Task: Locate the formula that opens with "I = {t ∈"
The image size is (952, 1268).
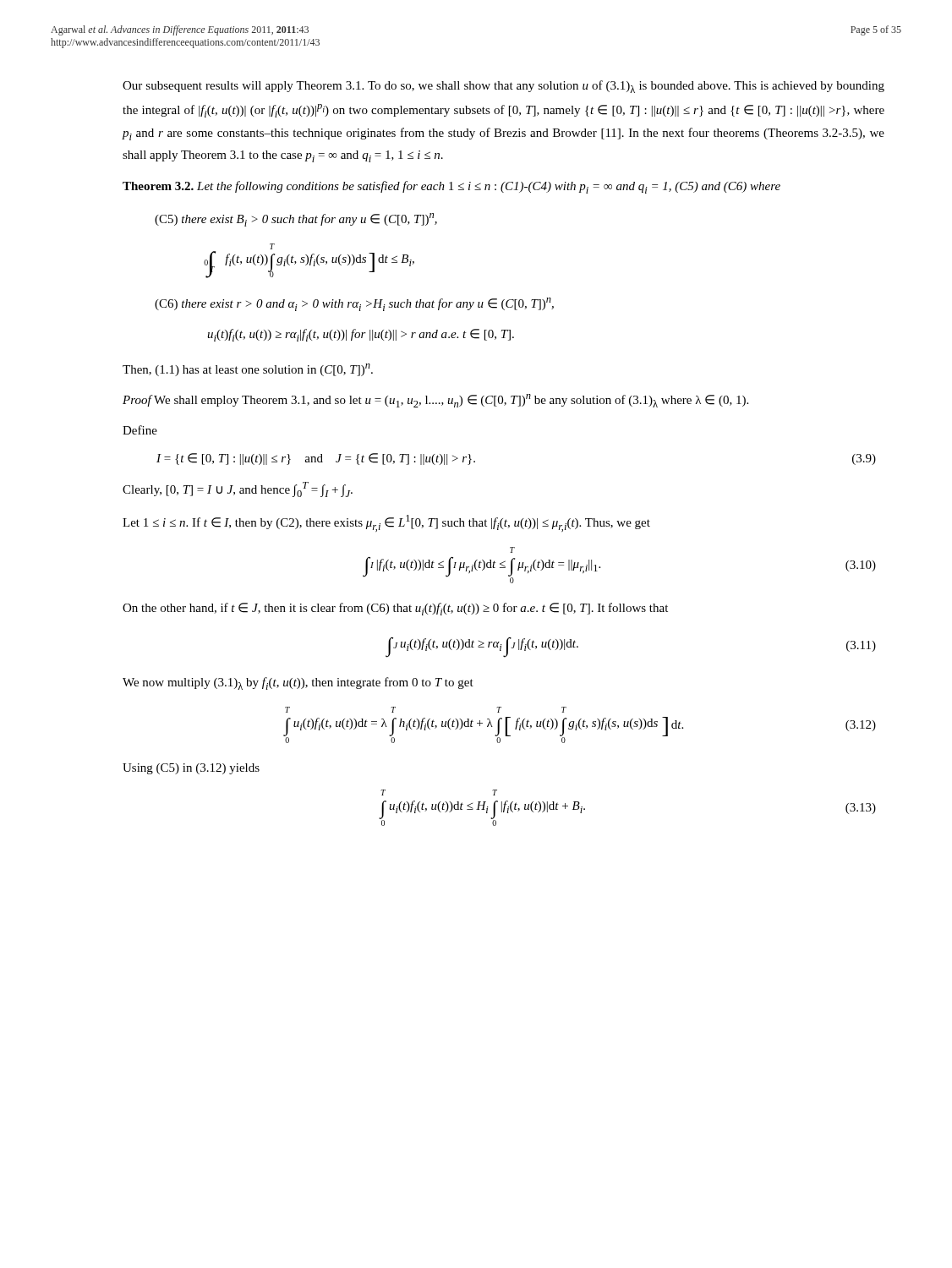Action: [222, 459]
